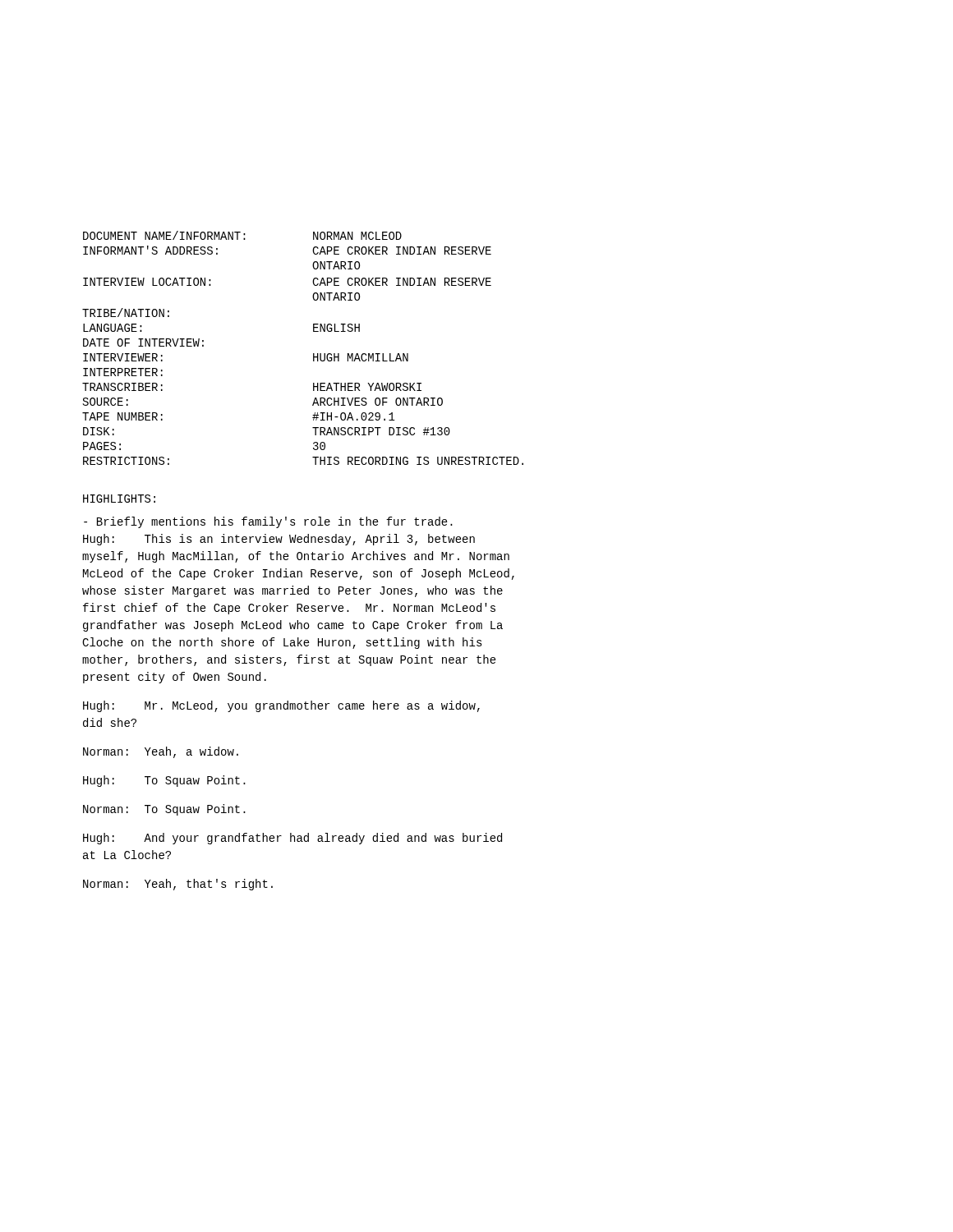Where does it say "Norman: To Squaw Point."?

pyautogui.click(x=165, y=810)
